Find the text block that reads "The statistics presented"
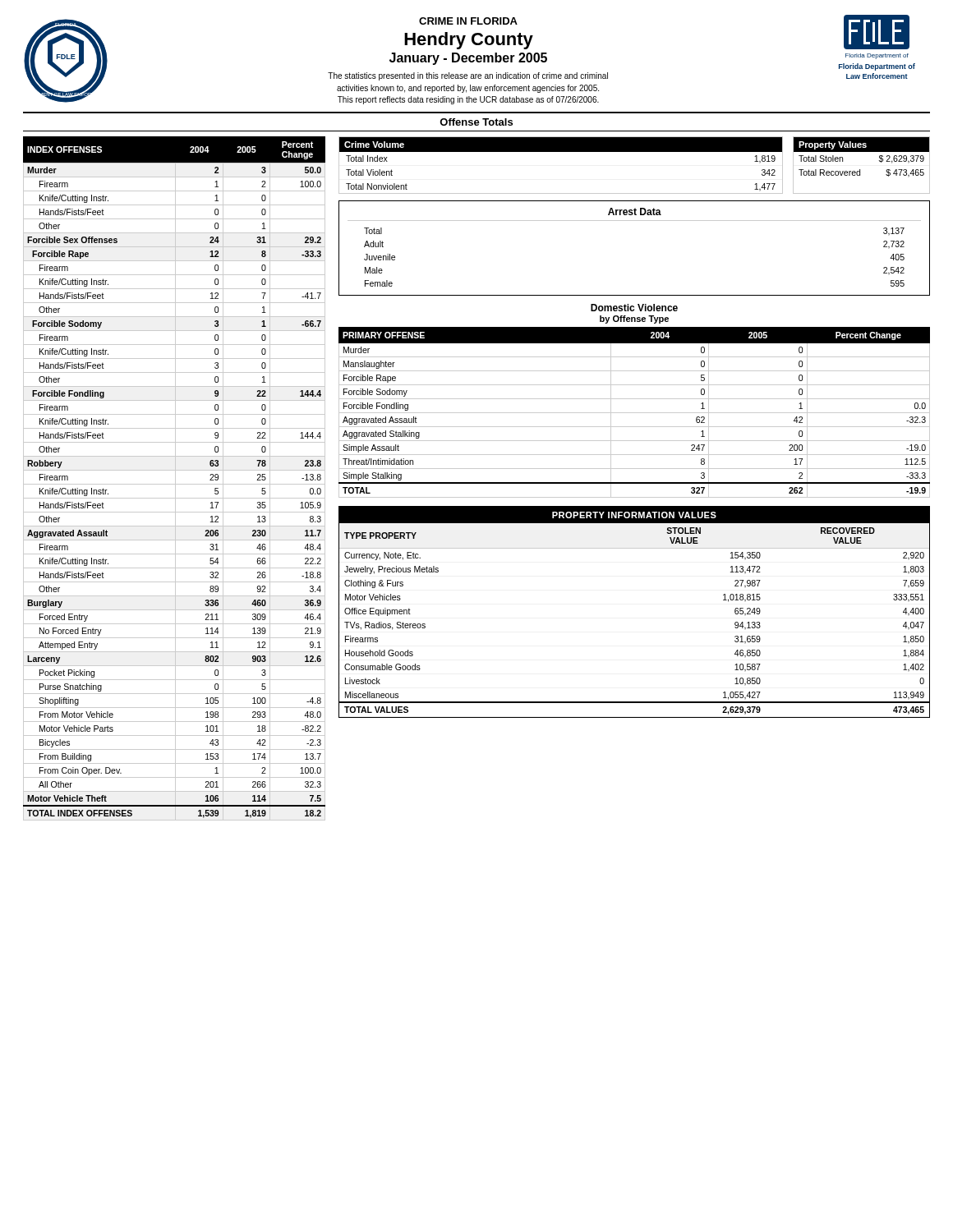Viewport: 953px width, 1232px height. pyautogui.click(x=468, y=88)
